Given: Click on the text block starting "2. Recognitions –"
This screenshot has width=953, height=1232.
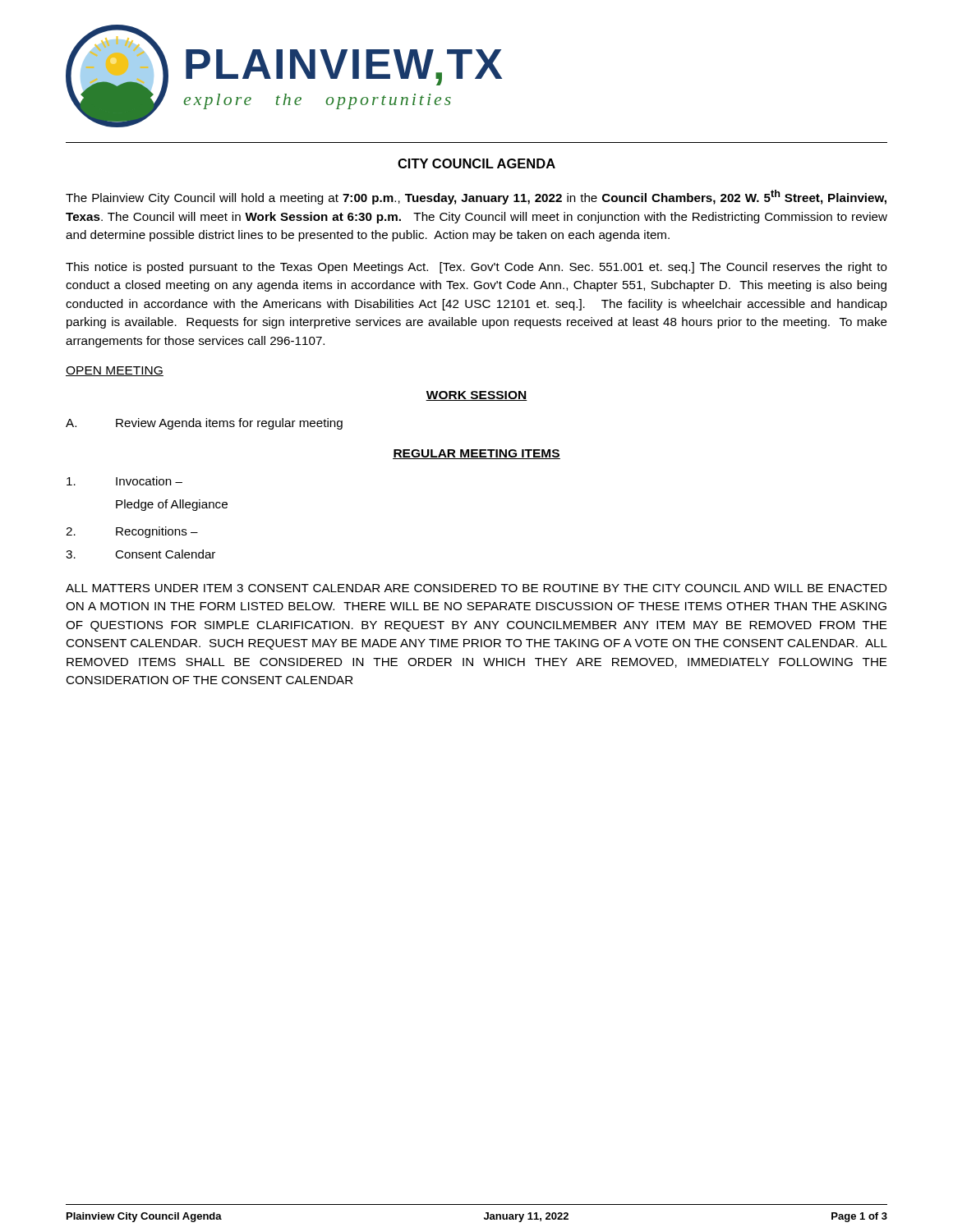Looking at the screenshot, I should click(132, 532).
